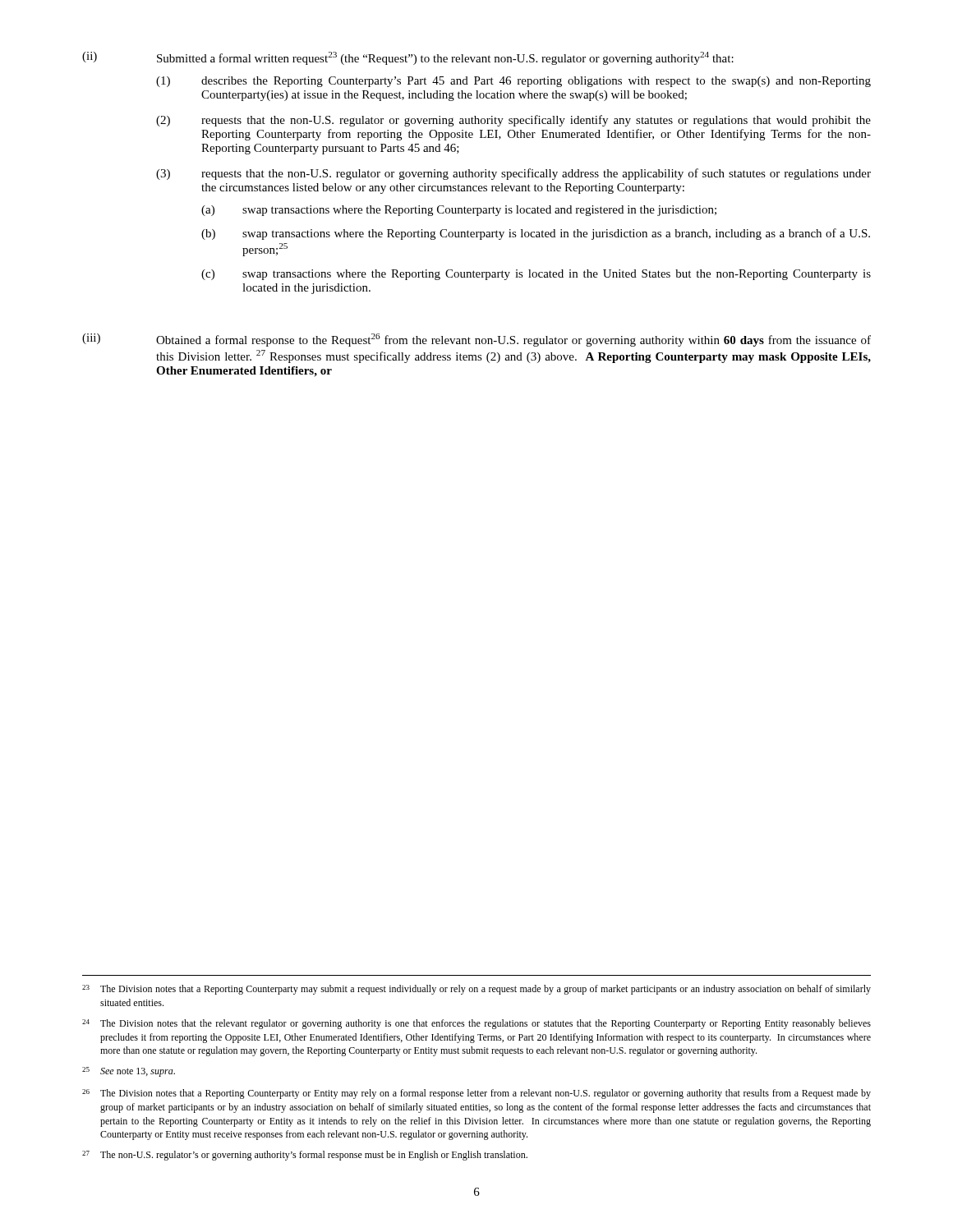Select the text block starting "(ii) Submitted a"

point(476,183)
